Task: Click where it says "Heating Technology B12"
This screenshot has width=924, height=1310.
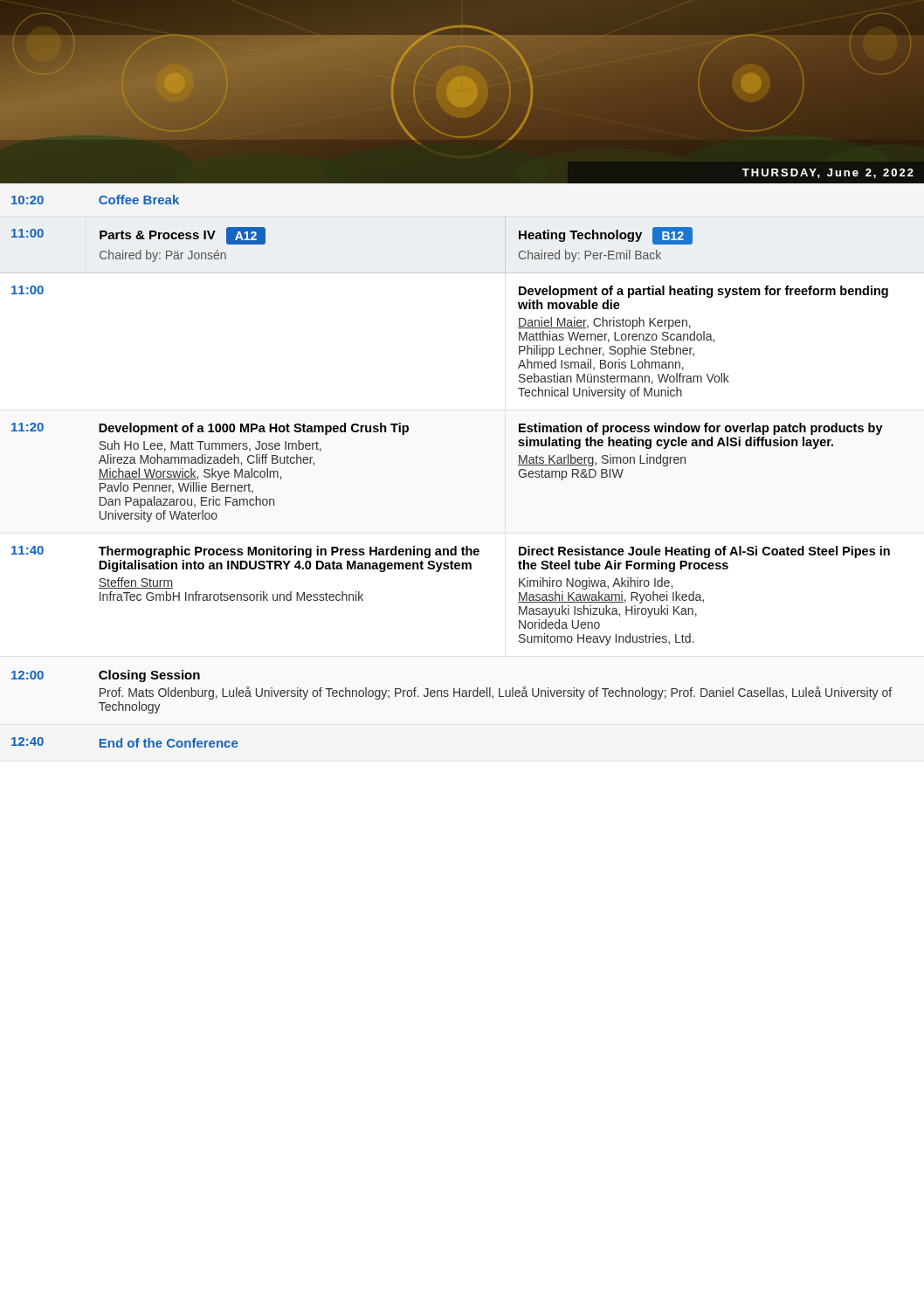Action: (x=605, y=235)
